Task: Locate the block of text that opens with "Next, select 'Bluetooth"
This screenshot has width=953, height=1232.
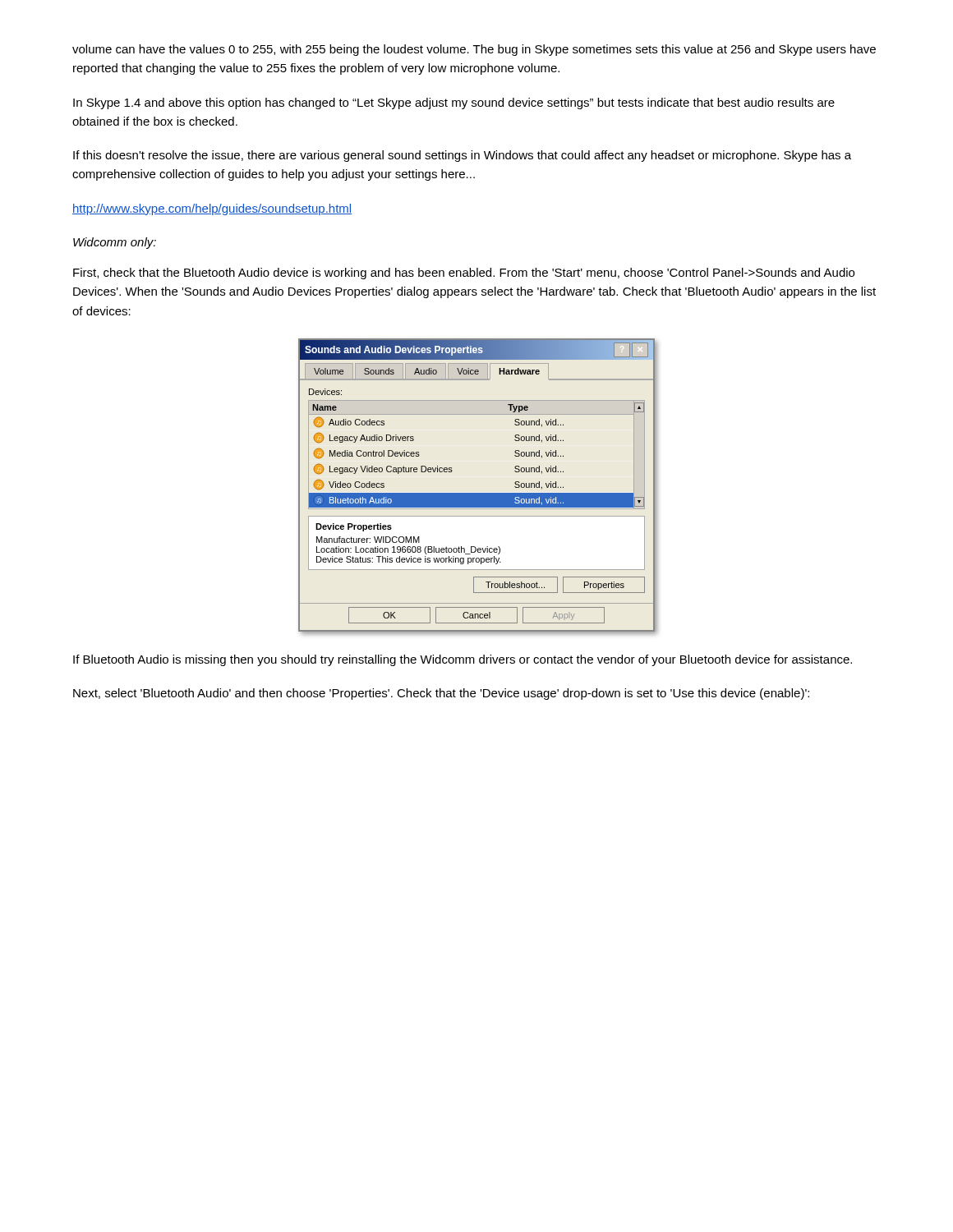Action: 441,693
